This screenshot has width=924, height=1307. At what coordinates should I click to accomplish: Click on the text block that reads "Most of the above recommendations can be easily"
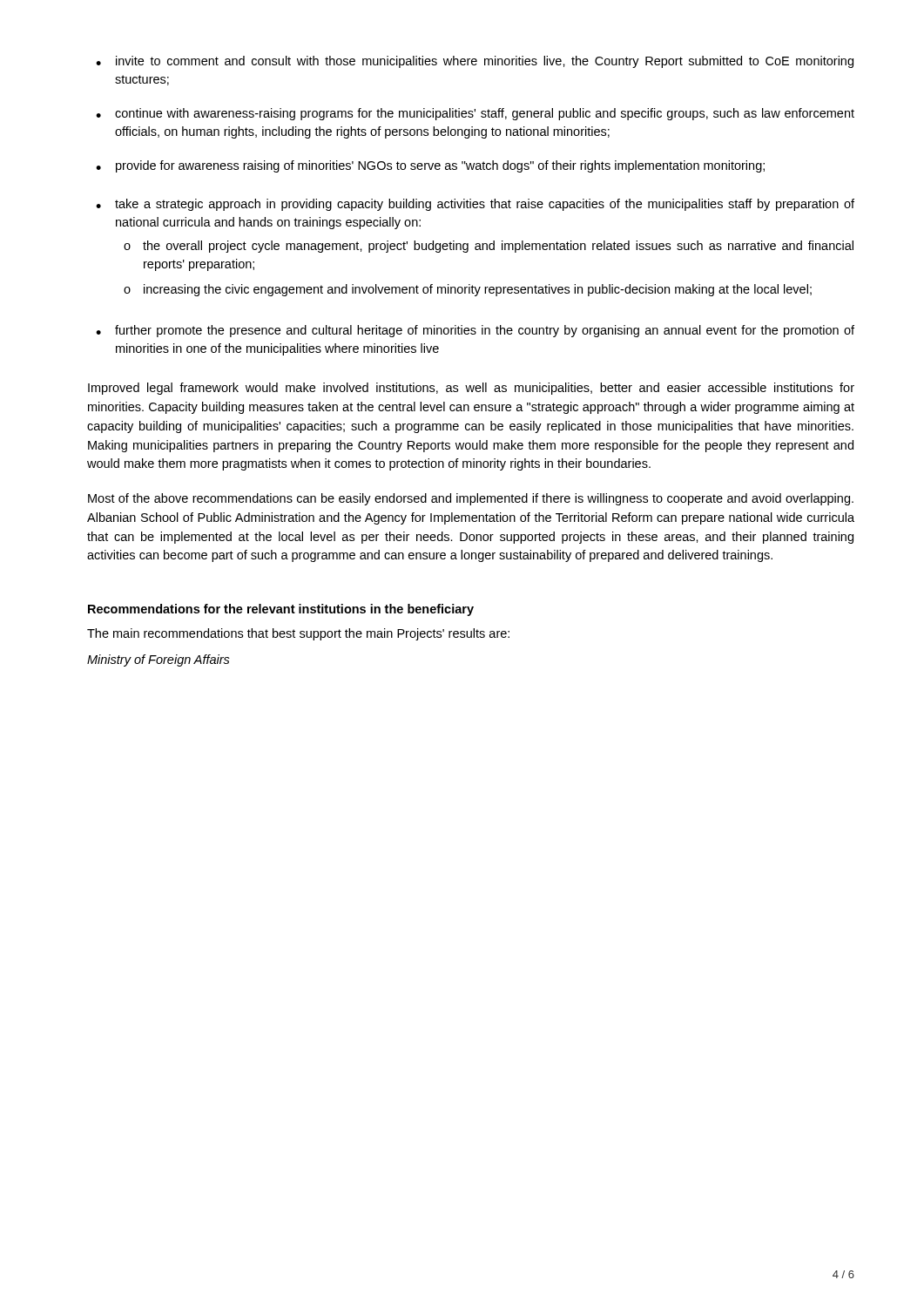pos(471,527)
